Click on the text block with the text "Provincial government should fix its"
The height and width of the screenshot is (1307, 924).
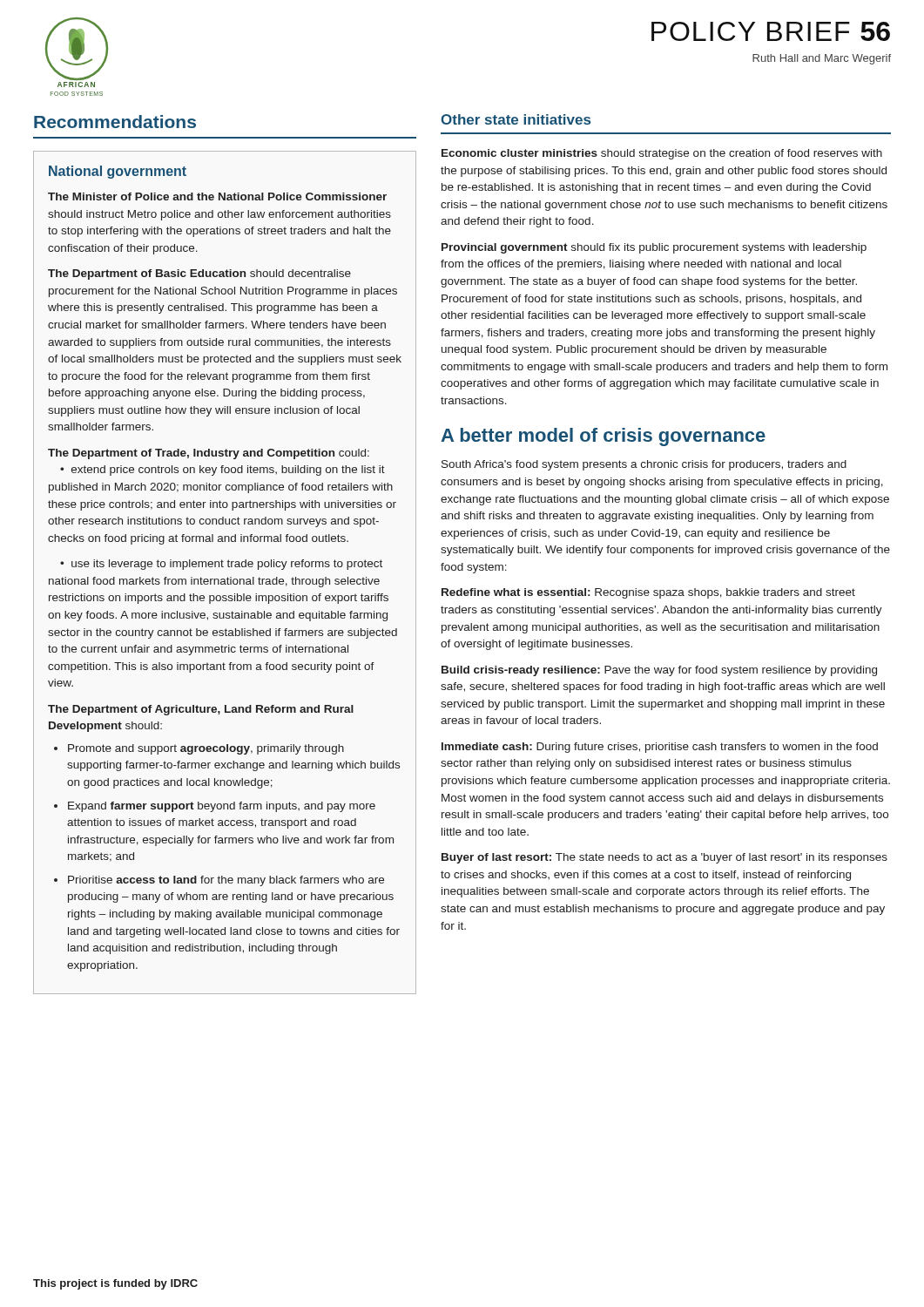point(664,324)
